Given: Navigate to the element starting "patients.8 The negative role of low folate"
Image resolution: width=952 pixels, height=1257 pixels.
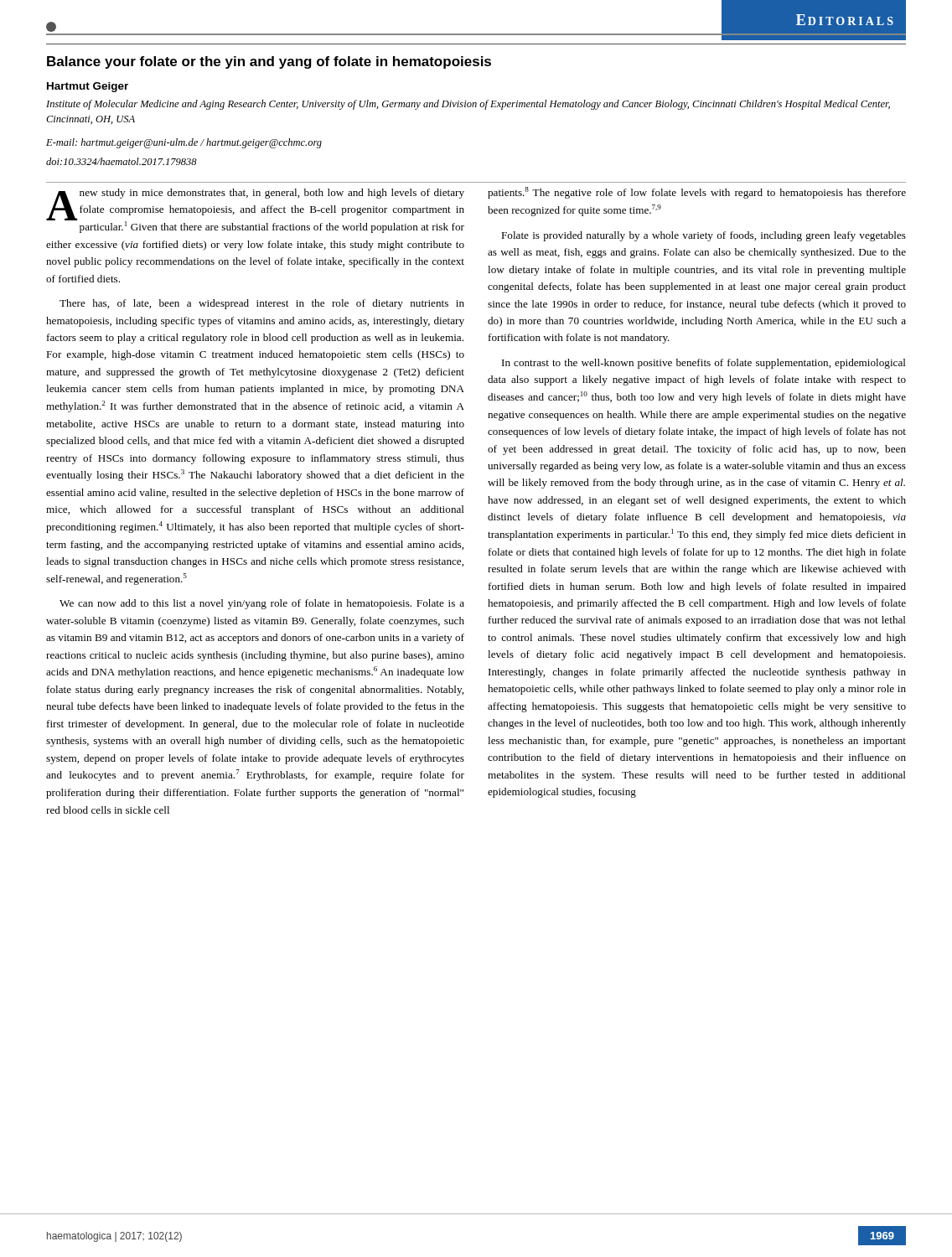Looking at the screenshot, I should coord(697,492).
